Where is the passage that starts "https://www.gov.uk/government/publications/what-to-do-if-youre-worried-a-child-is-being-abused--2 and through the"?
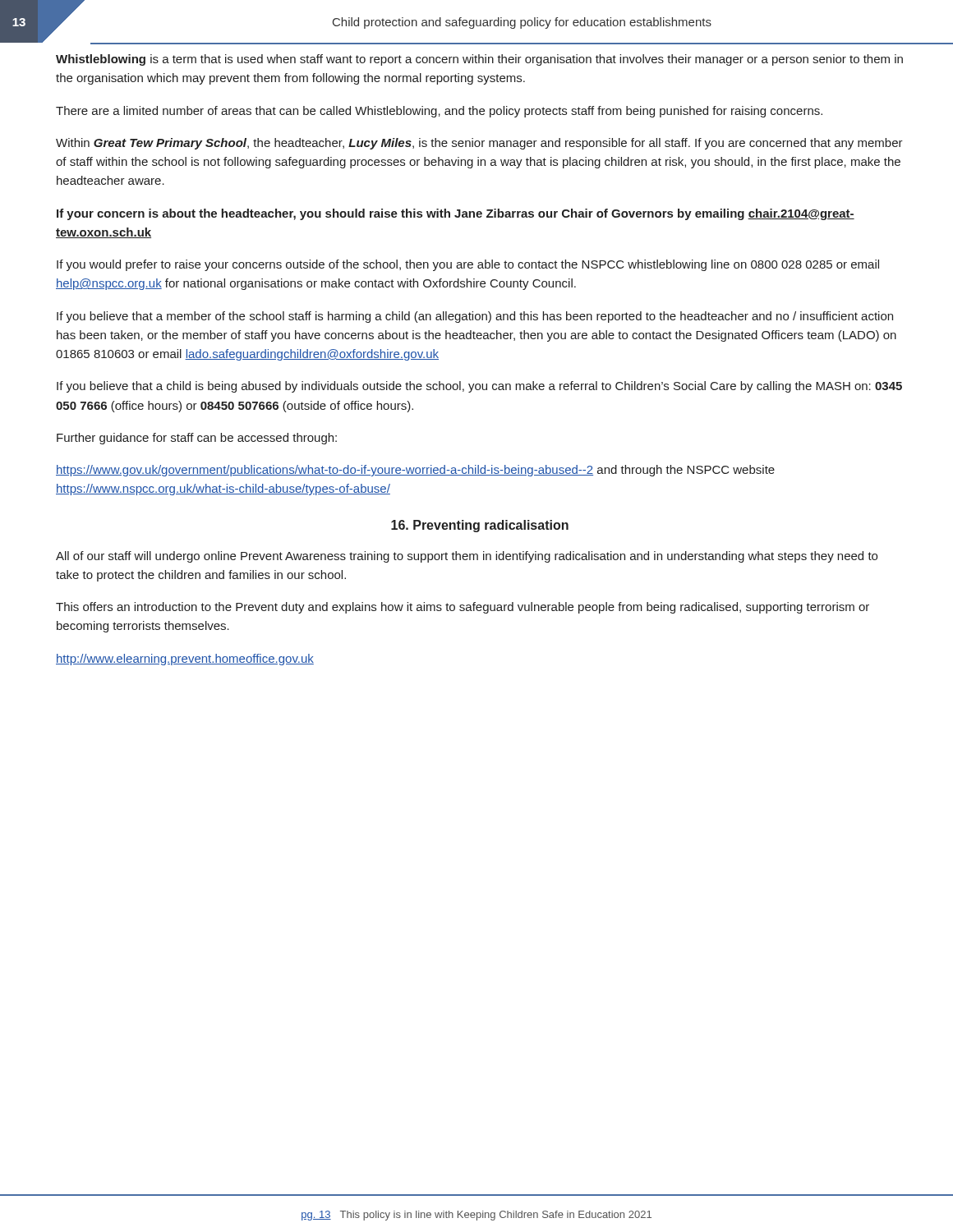 pos(415,479)
